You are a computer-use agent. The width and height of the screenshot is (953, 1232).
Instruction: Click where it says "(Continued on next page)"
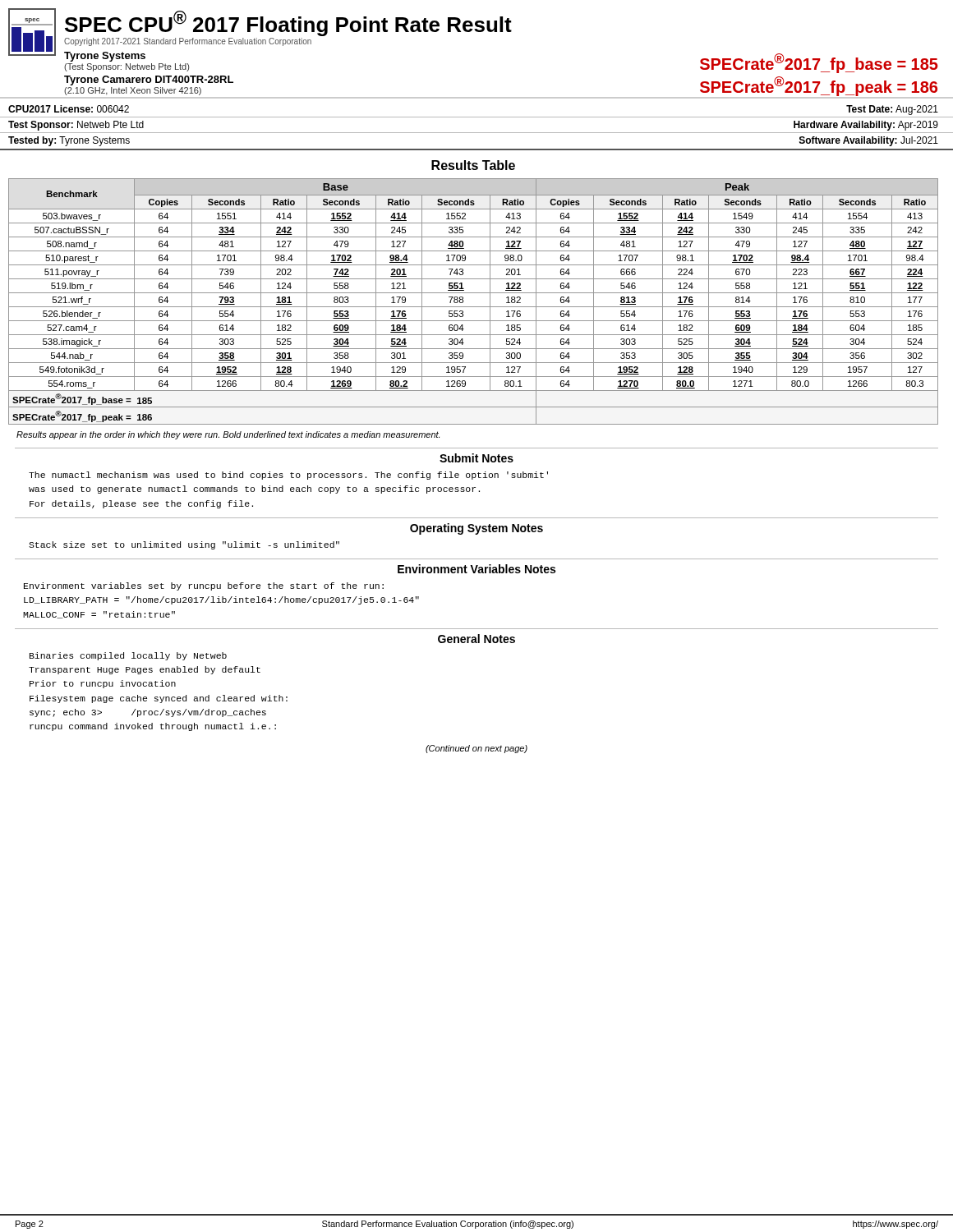[x=476, y=749]
